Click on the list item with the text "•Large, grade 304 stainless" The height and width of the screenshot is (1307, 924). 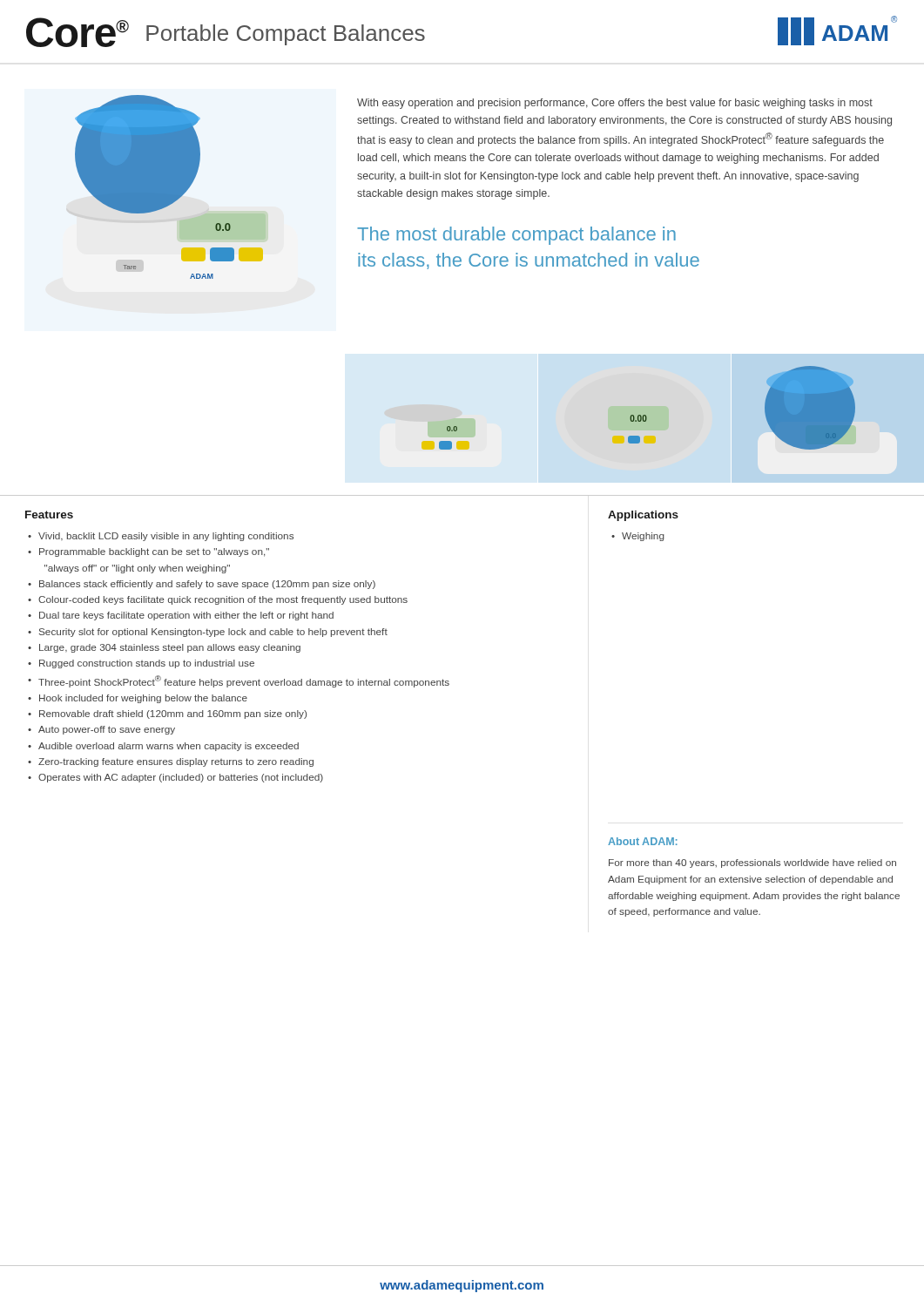tap(164, 647)
